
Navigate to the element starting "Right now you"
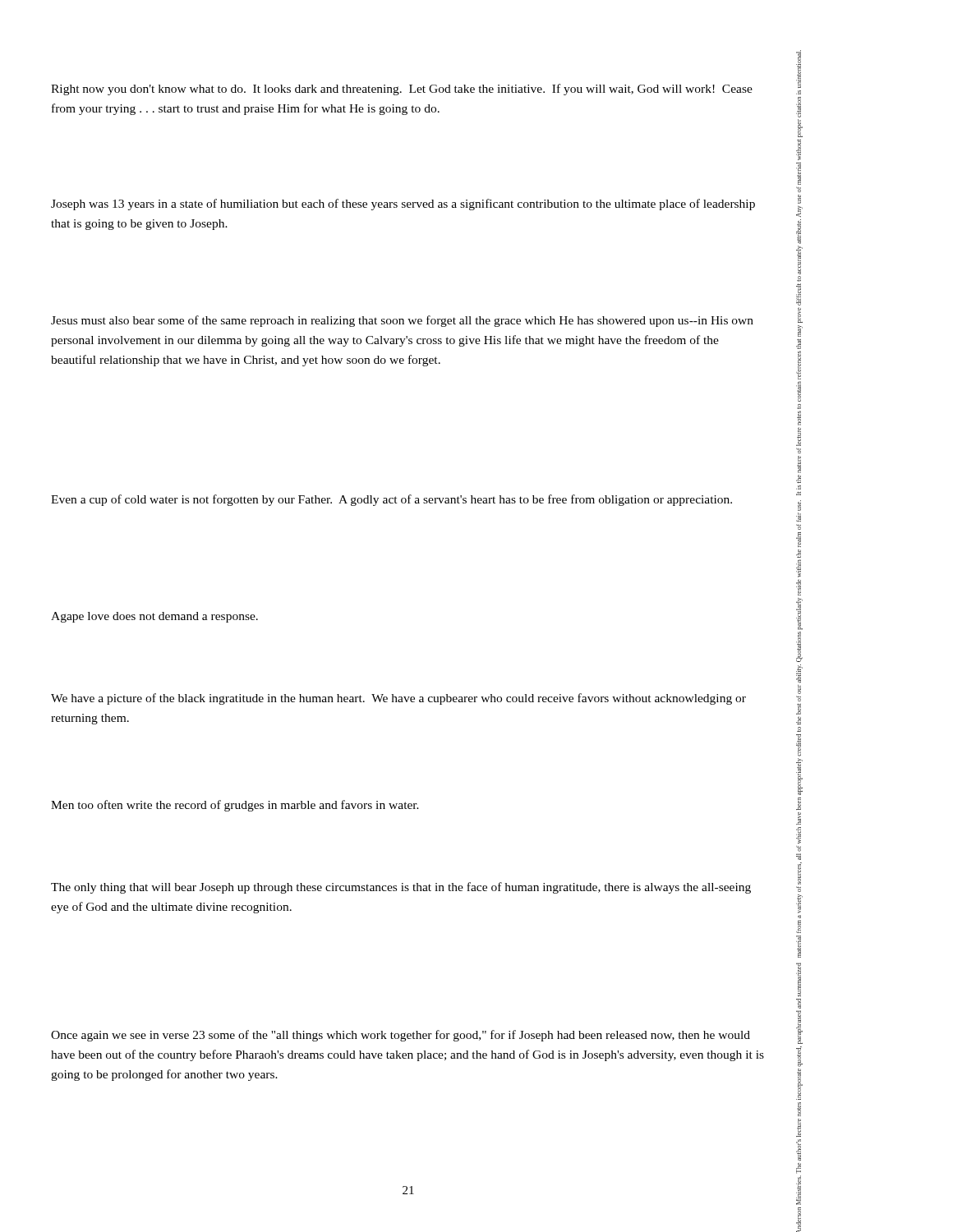[x=402, y=98]
